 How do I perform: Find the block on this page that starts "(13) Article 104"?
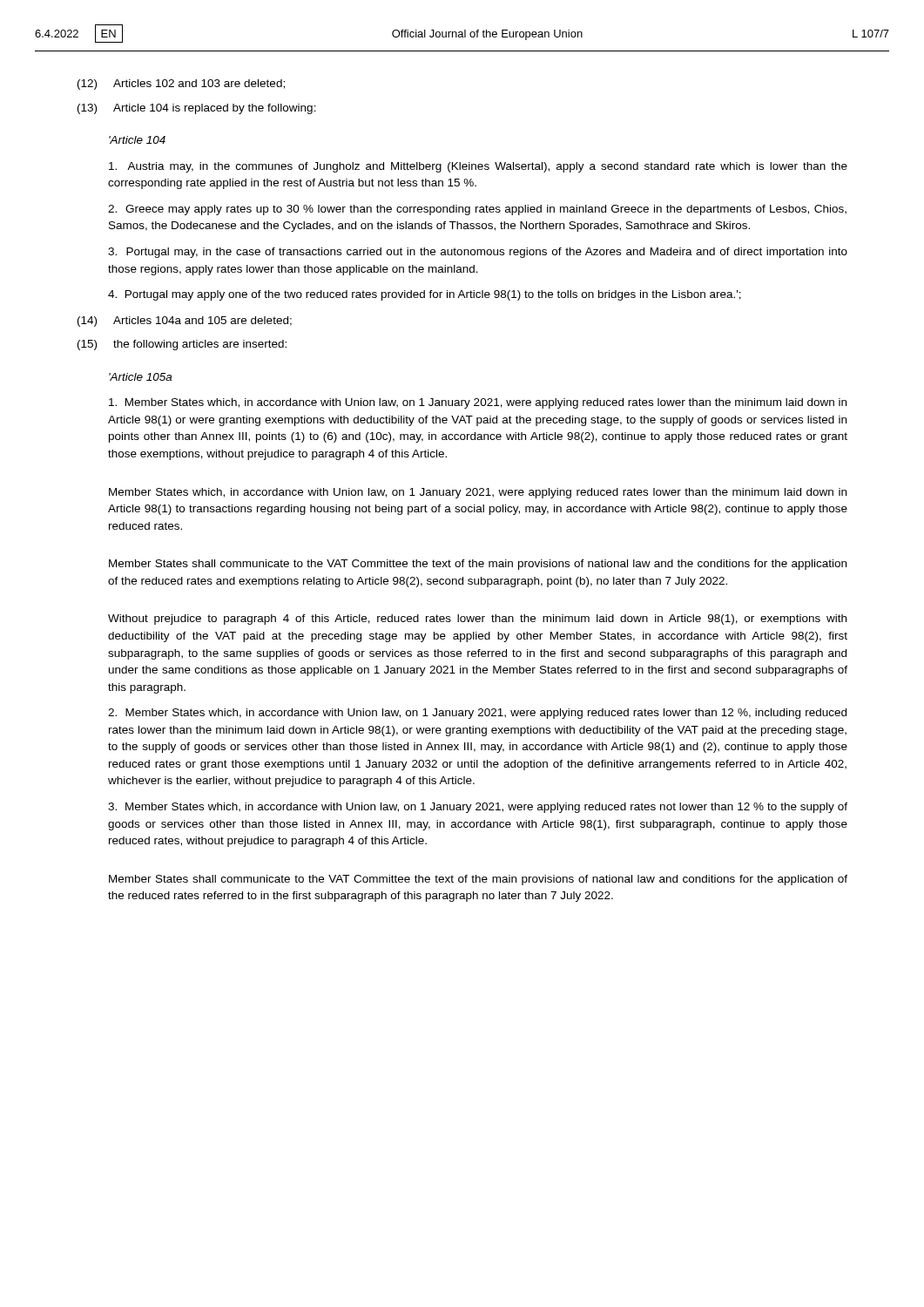click(x=197, y=109)
